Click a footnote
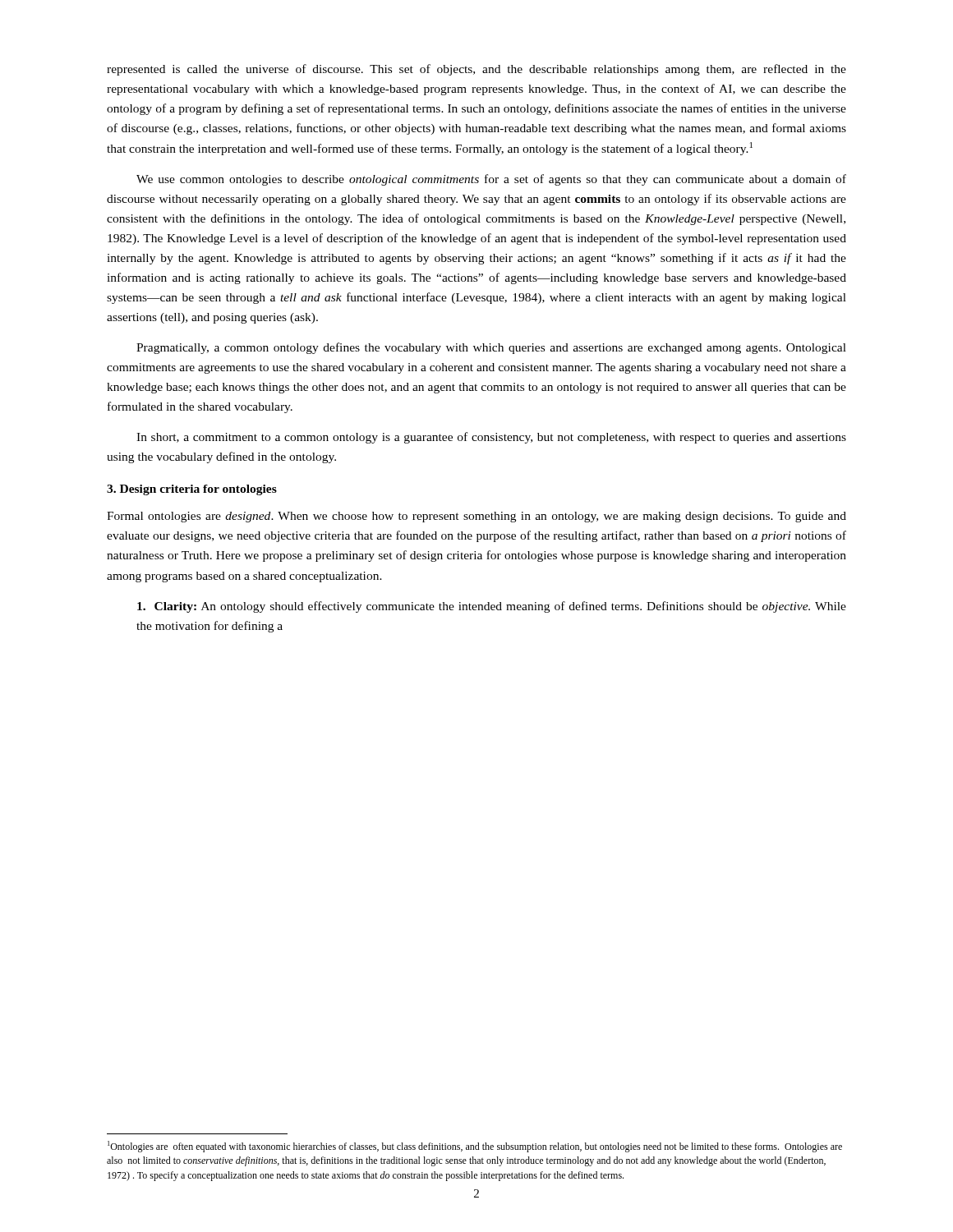This screenshot has width=953, height=1232. [475, 1160]
